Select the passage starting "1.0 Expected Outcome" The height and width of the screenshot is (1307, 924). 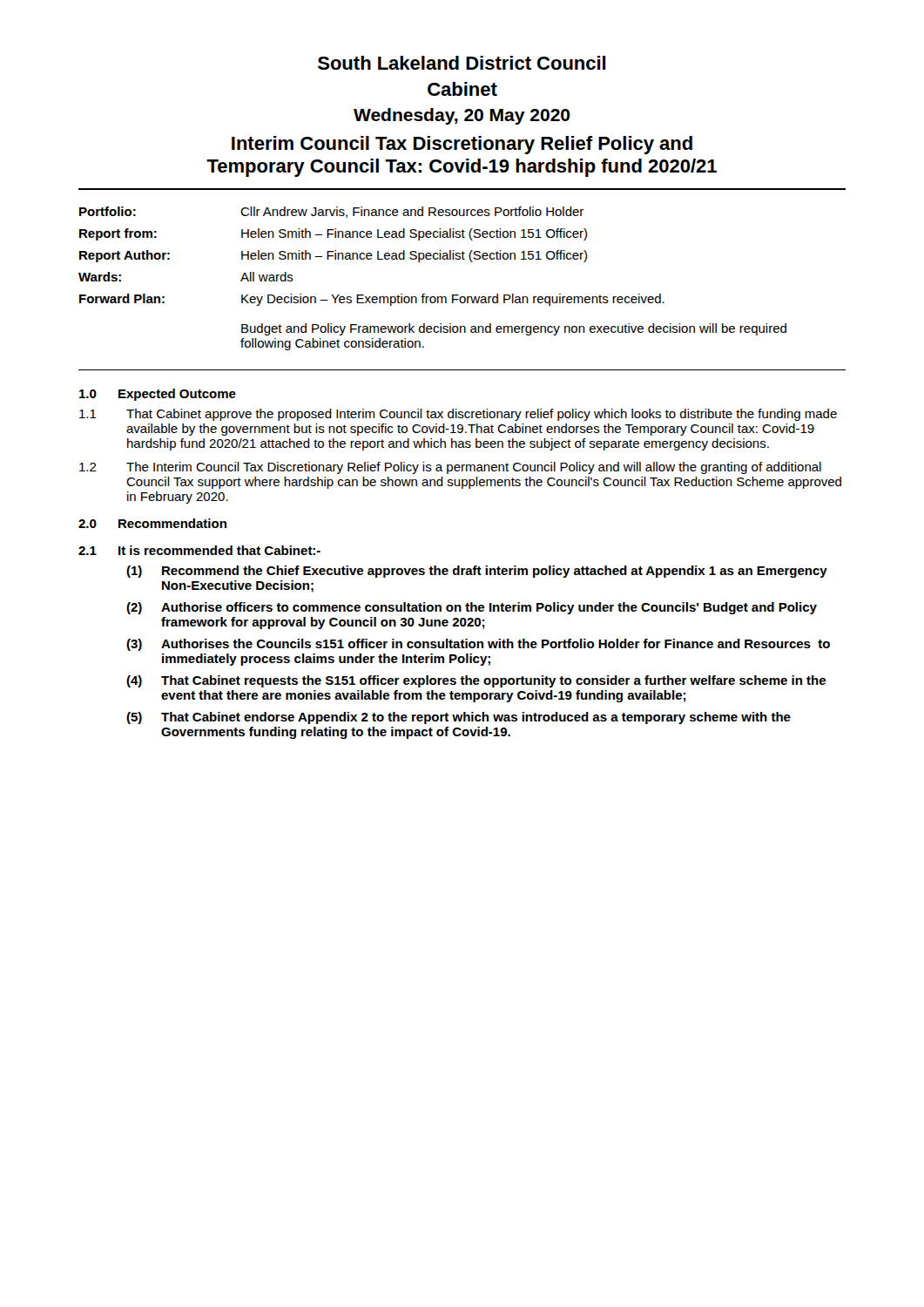(x=157, y=393)
